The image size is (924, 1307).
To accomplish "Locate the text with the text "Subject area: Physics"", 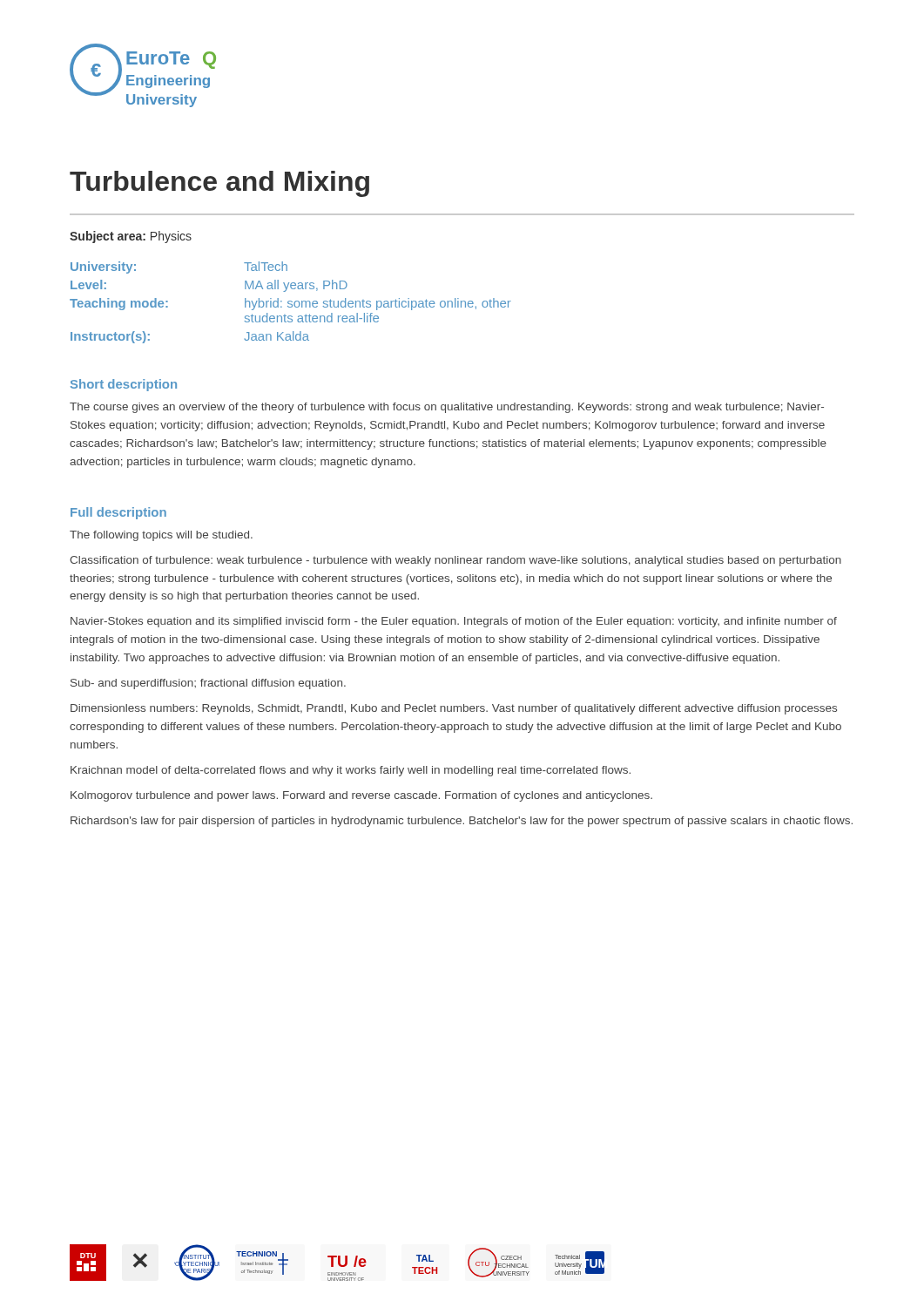I will pos(131,236).
